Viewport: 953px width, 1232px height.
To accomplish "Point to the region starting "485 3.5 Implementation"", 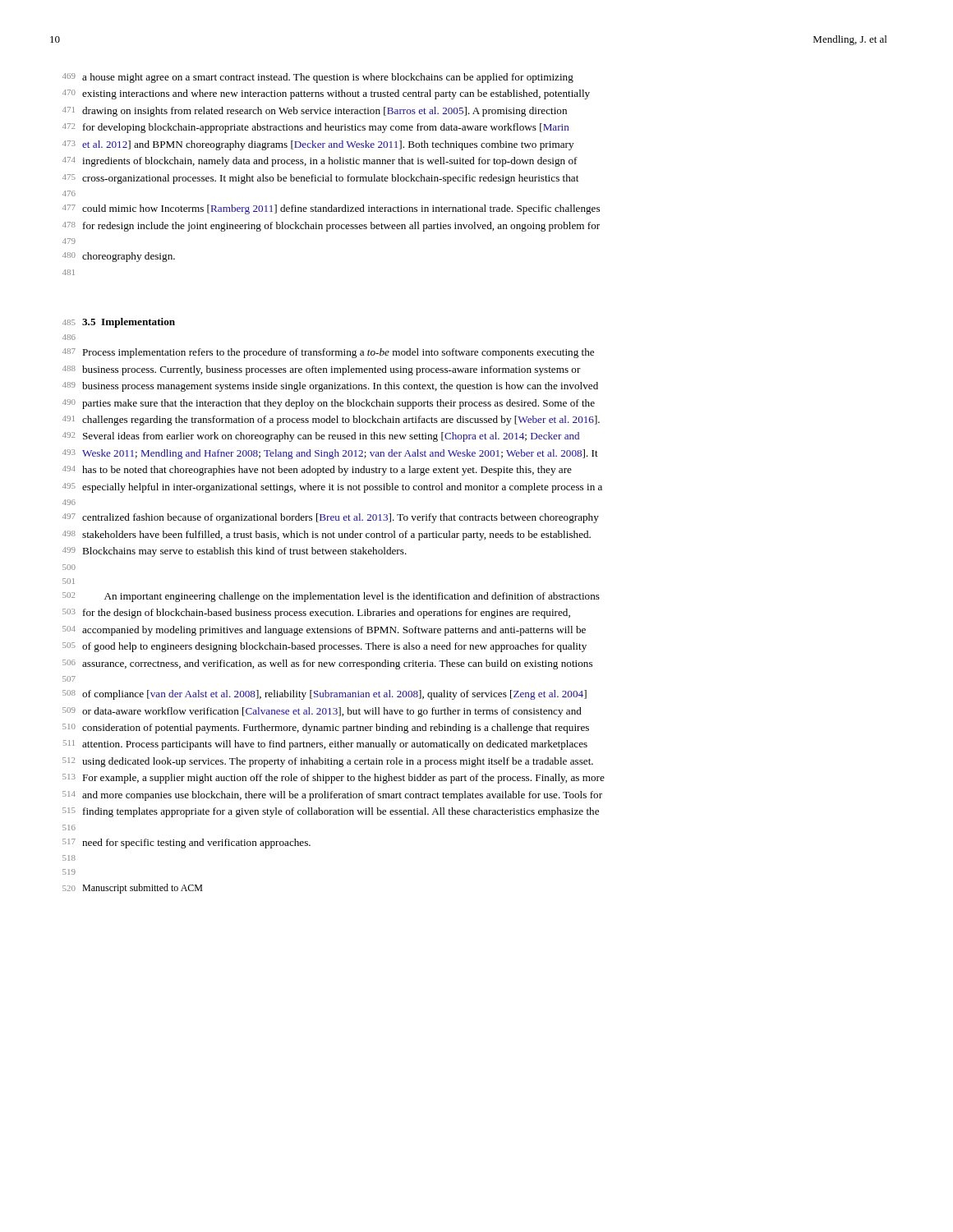I will coord(112,322).
